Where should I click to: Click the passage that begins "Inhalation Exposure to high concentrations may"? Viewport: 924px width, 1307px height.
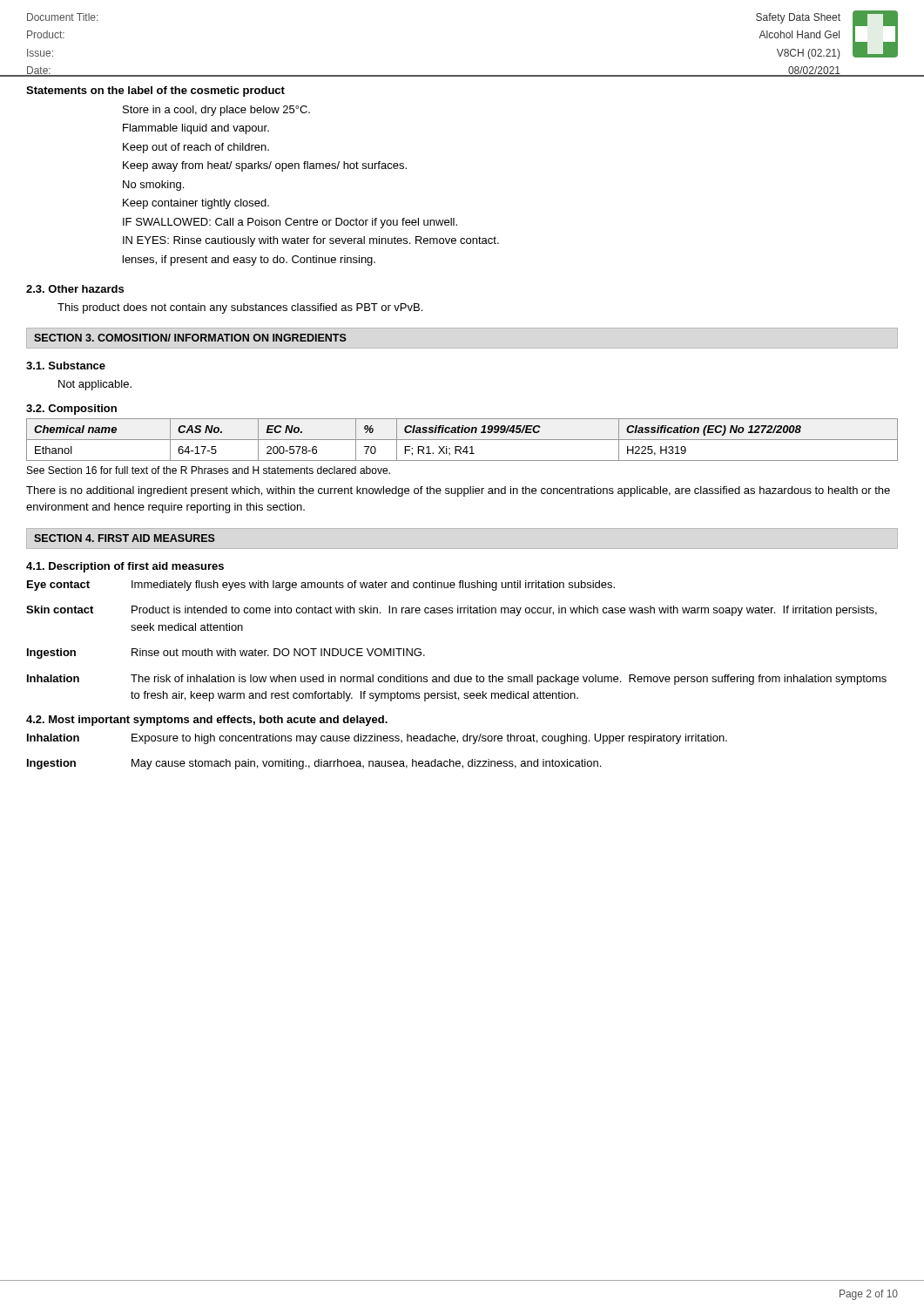click(x=462, y=738)
